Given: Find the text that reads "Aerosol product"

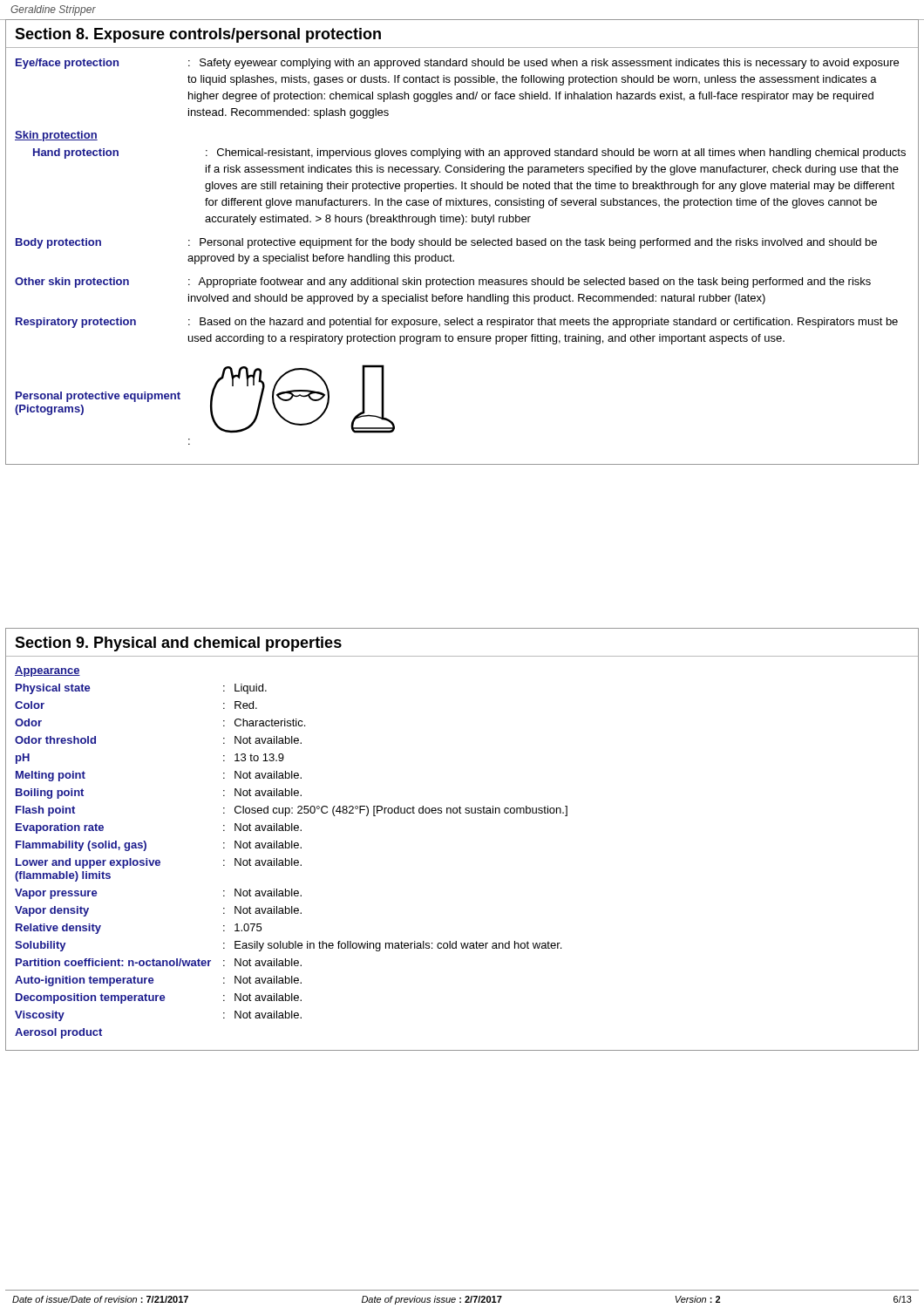Looking at the screenshot, I should (x=58, y=1033).
